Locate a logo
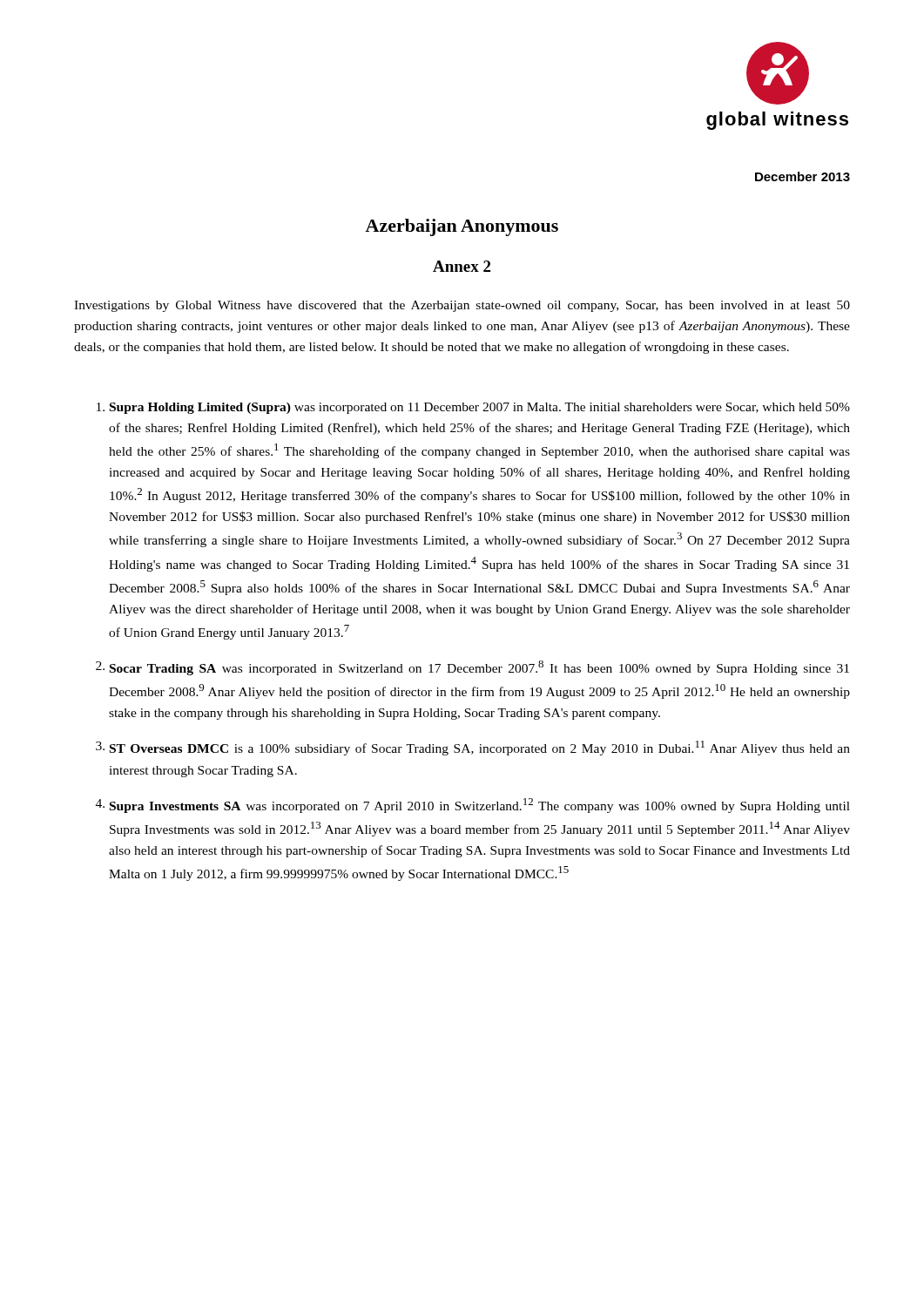 pos(778,86)
